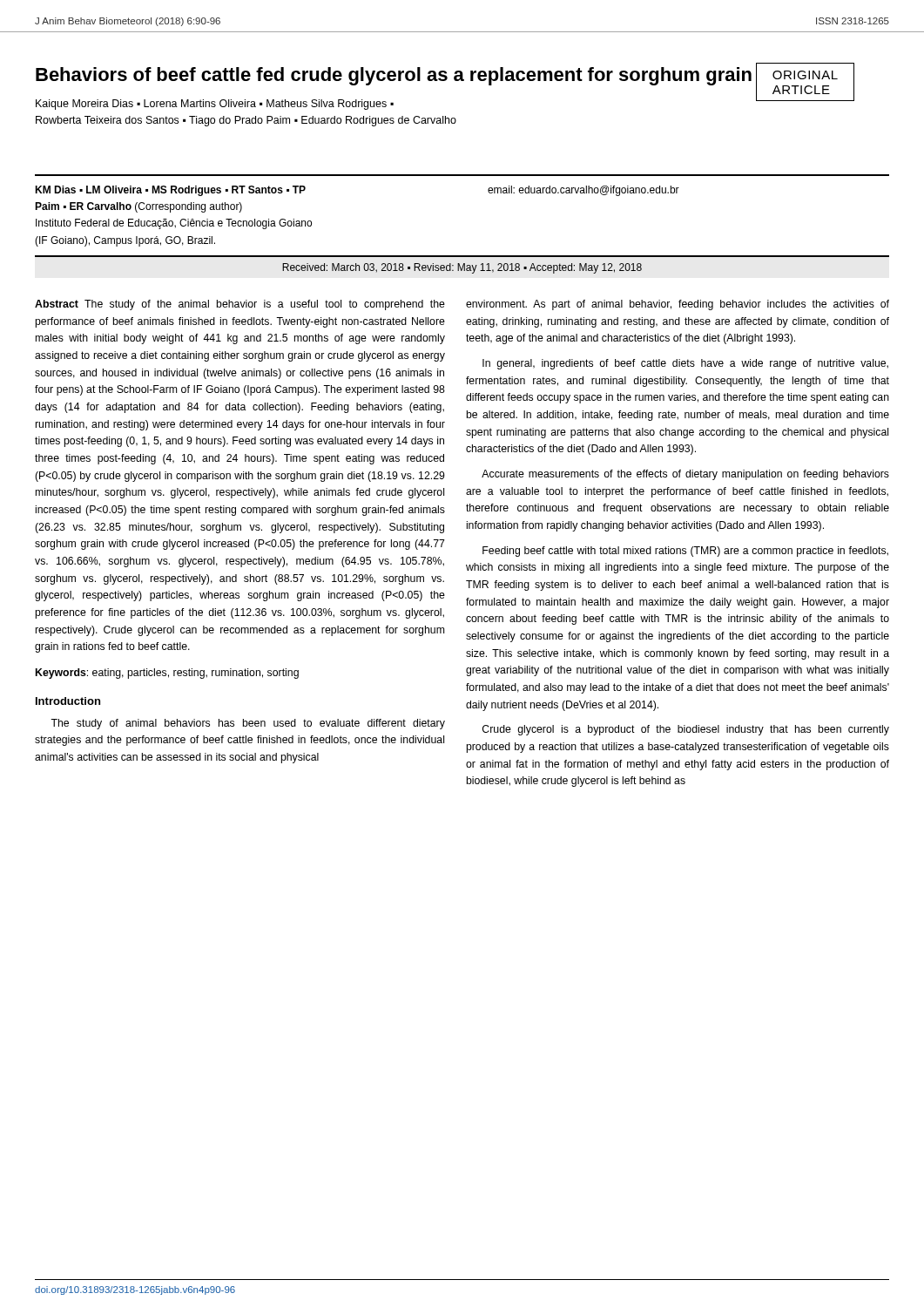Click on the block starting "KM Dias ▪ LM Oliveira ▪ MS"
The height and width of the screenshot is (1307, 924).
click(164, 190)
